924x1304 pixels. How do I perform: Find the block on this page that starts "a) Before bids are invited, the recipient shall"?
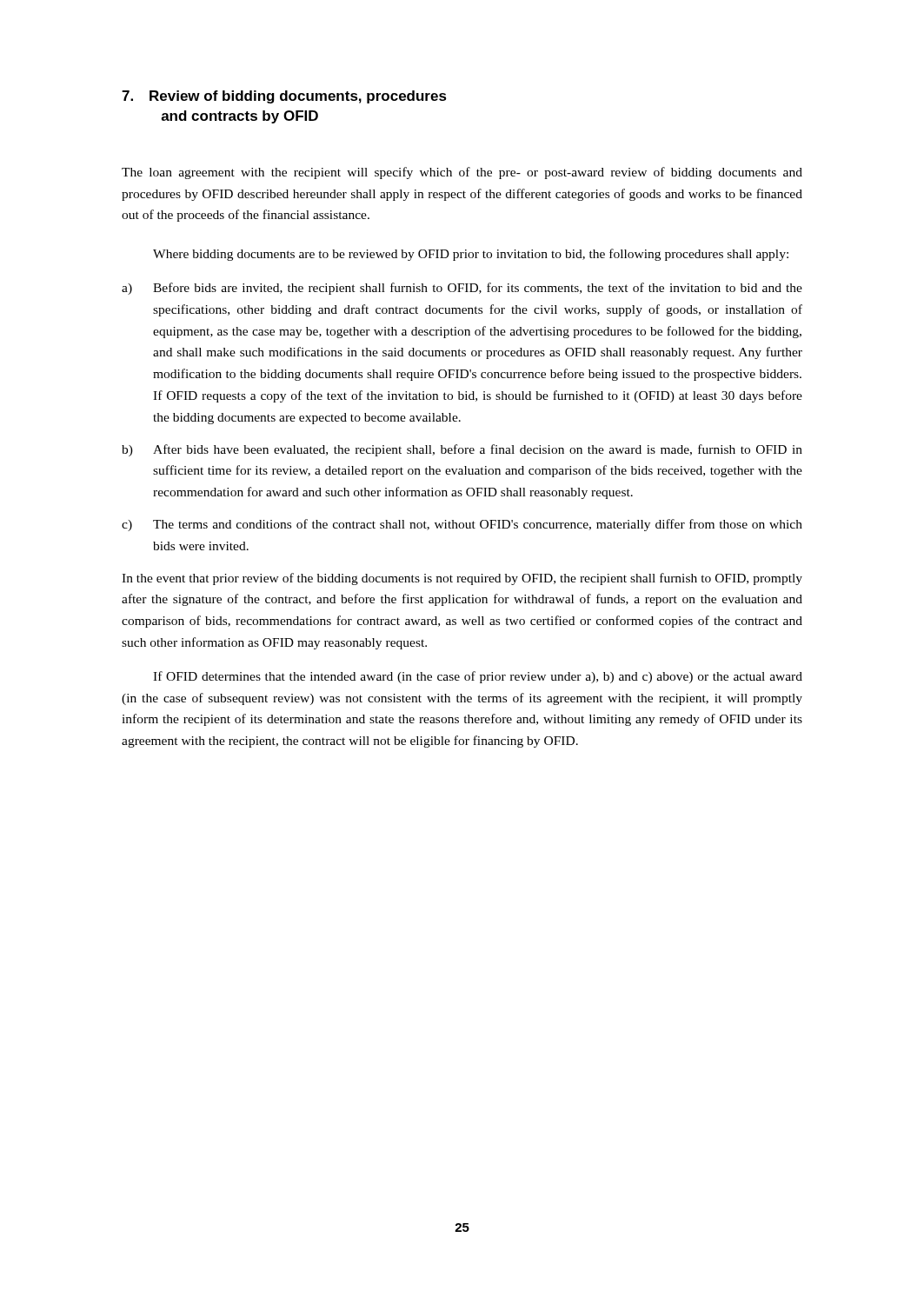tap(462, 353)
